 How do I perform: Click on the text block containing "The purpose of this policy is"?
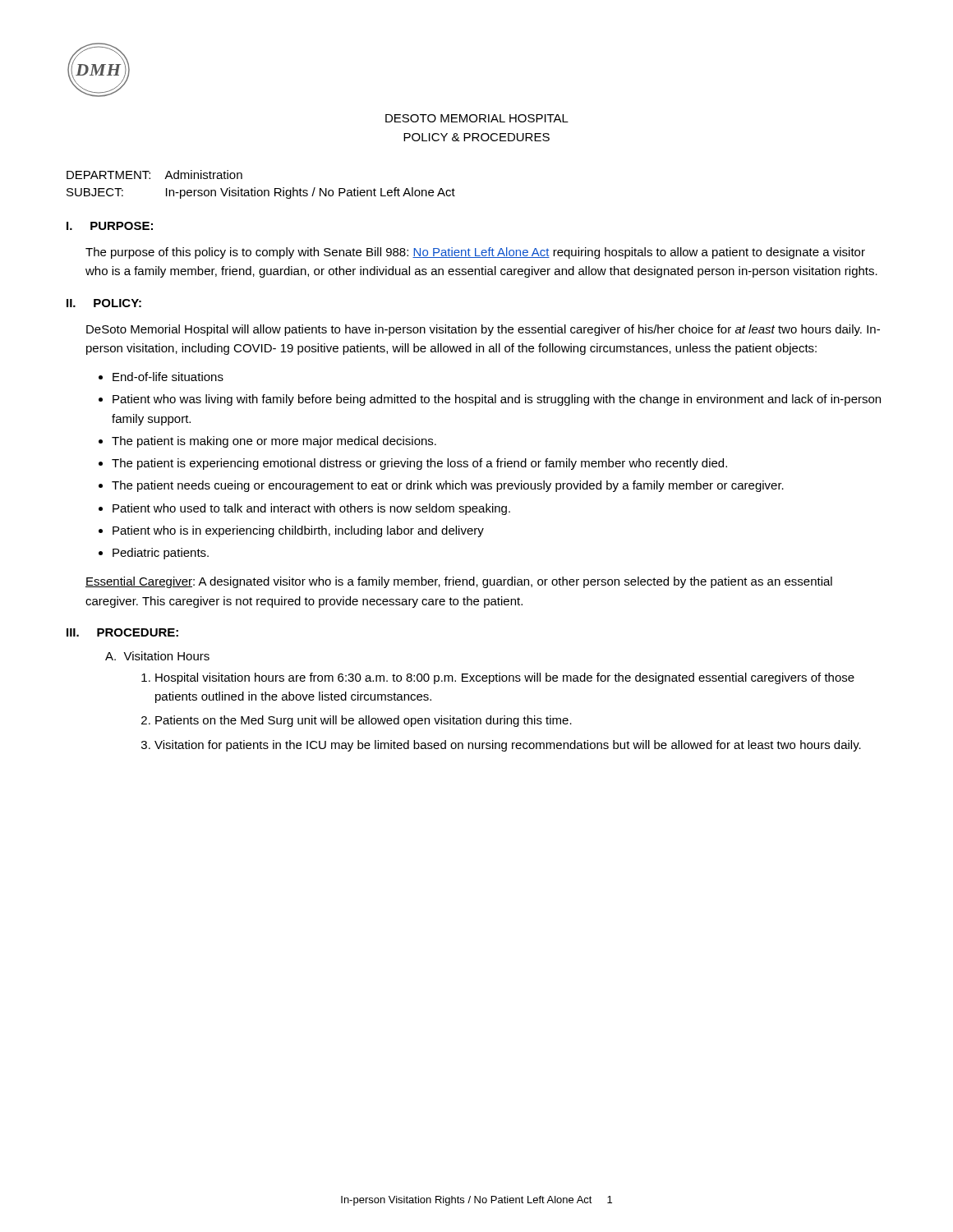point(482,261)
